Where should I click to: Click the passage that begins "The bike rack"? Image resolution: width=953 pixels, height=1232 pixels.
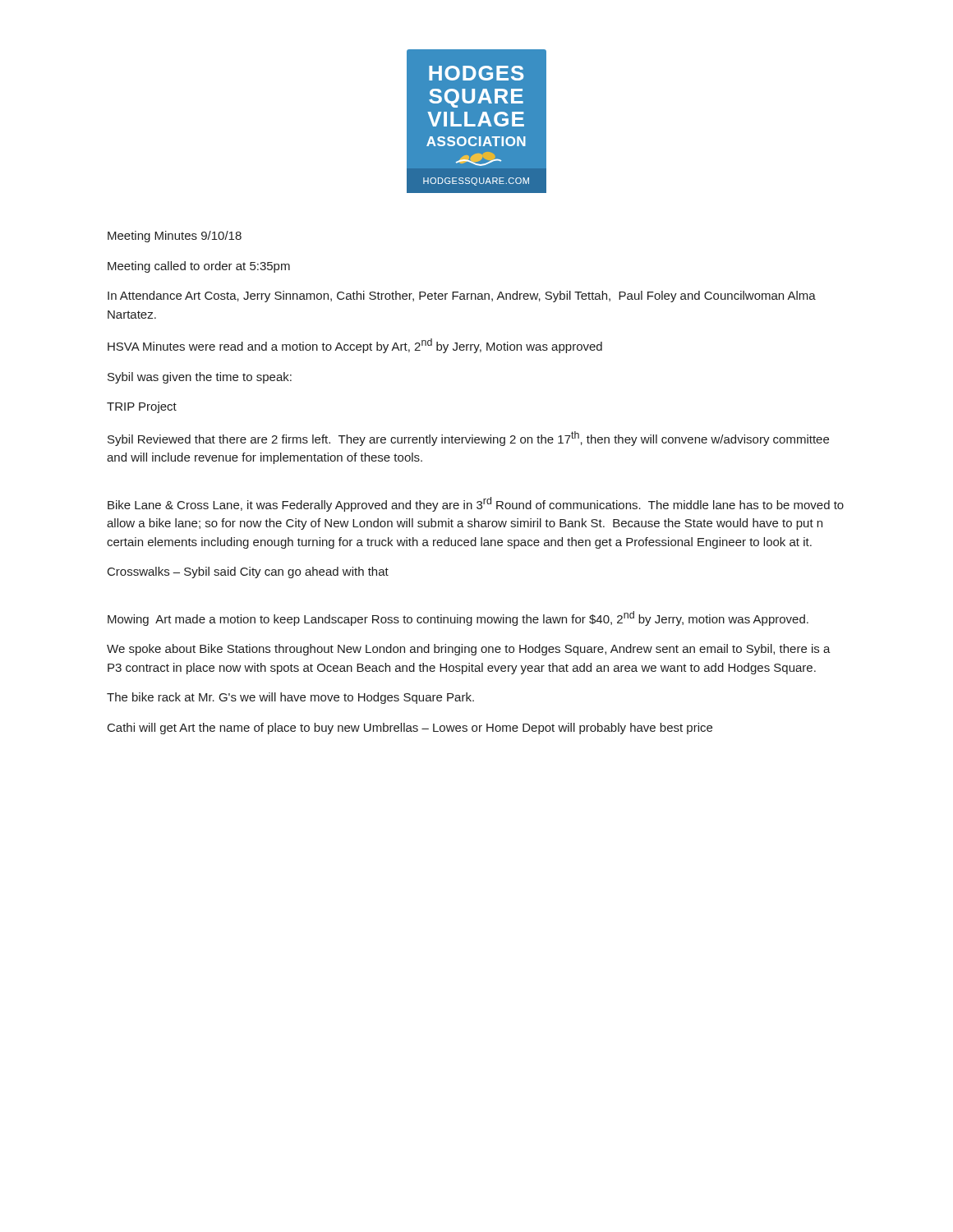291,697
